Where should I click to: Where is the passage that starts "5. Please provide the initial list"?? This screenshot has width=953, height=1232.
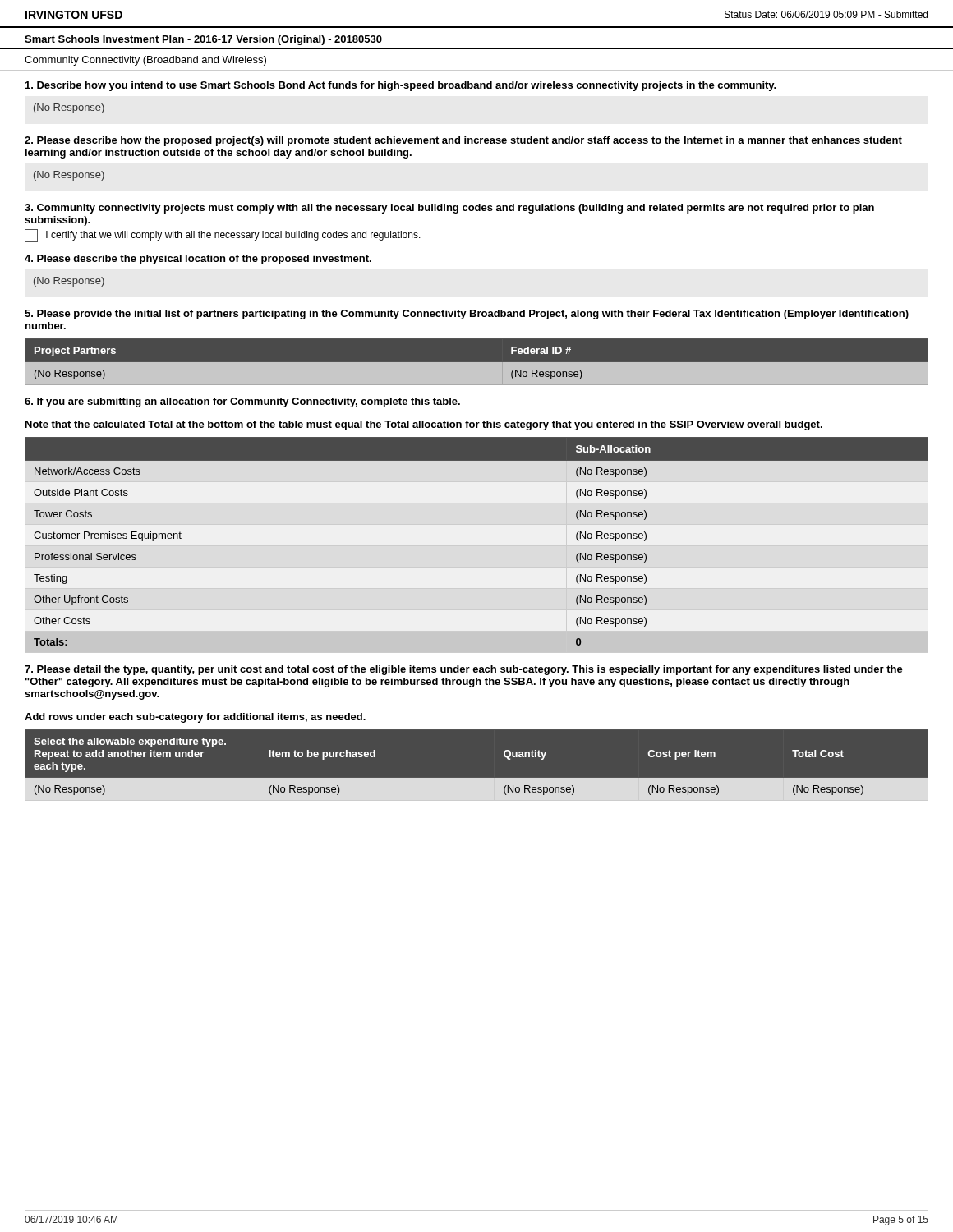(476, 346)
